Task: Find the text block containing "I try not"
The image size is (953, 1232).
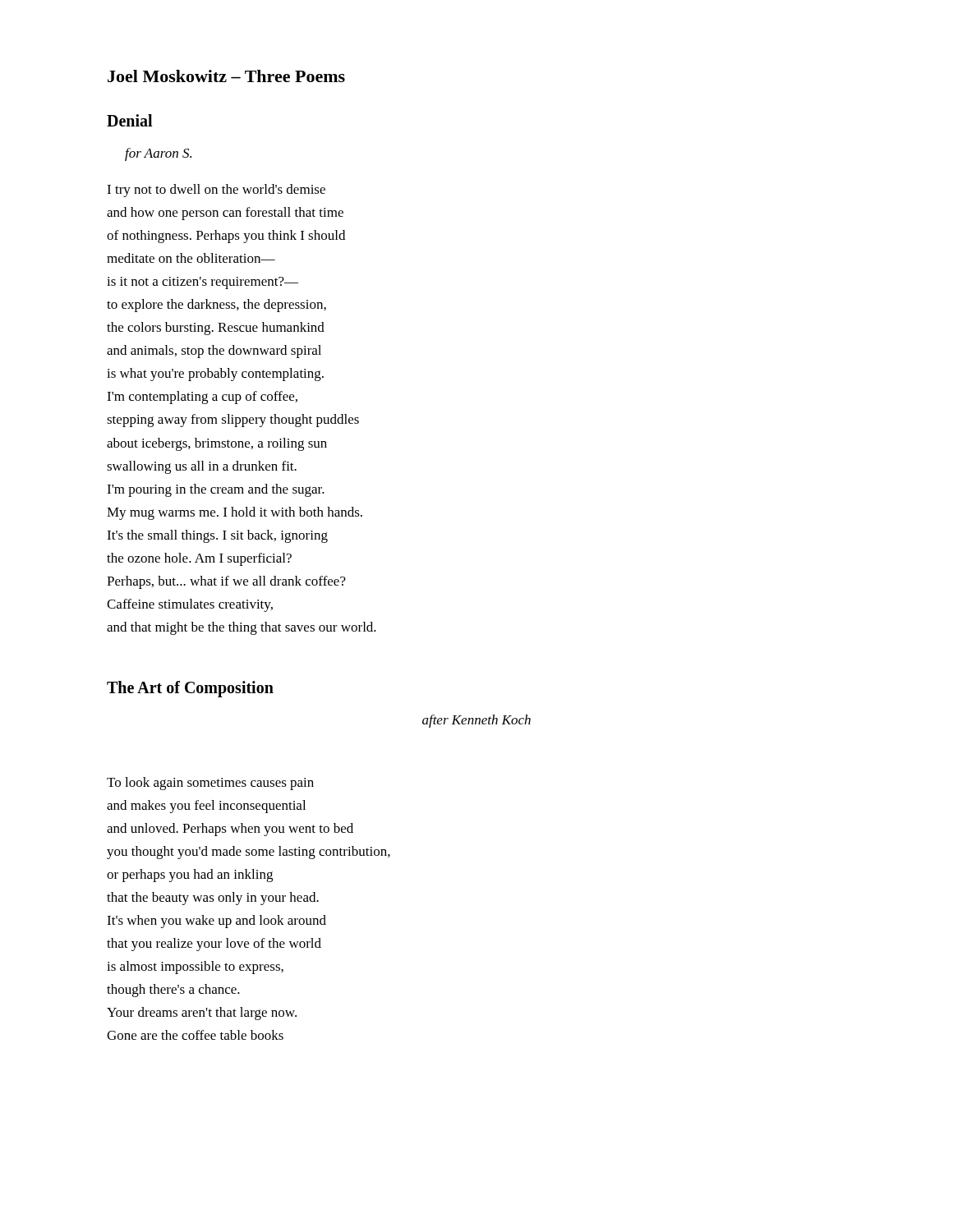Action: [x=216, y=191]
